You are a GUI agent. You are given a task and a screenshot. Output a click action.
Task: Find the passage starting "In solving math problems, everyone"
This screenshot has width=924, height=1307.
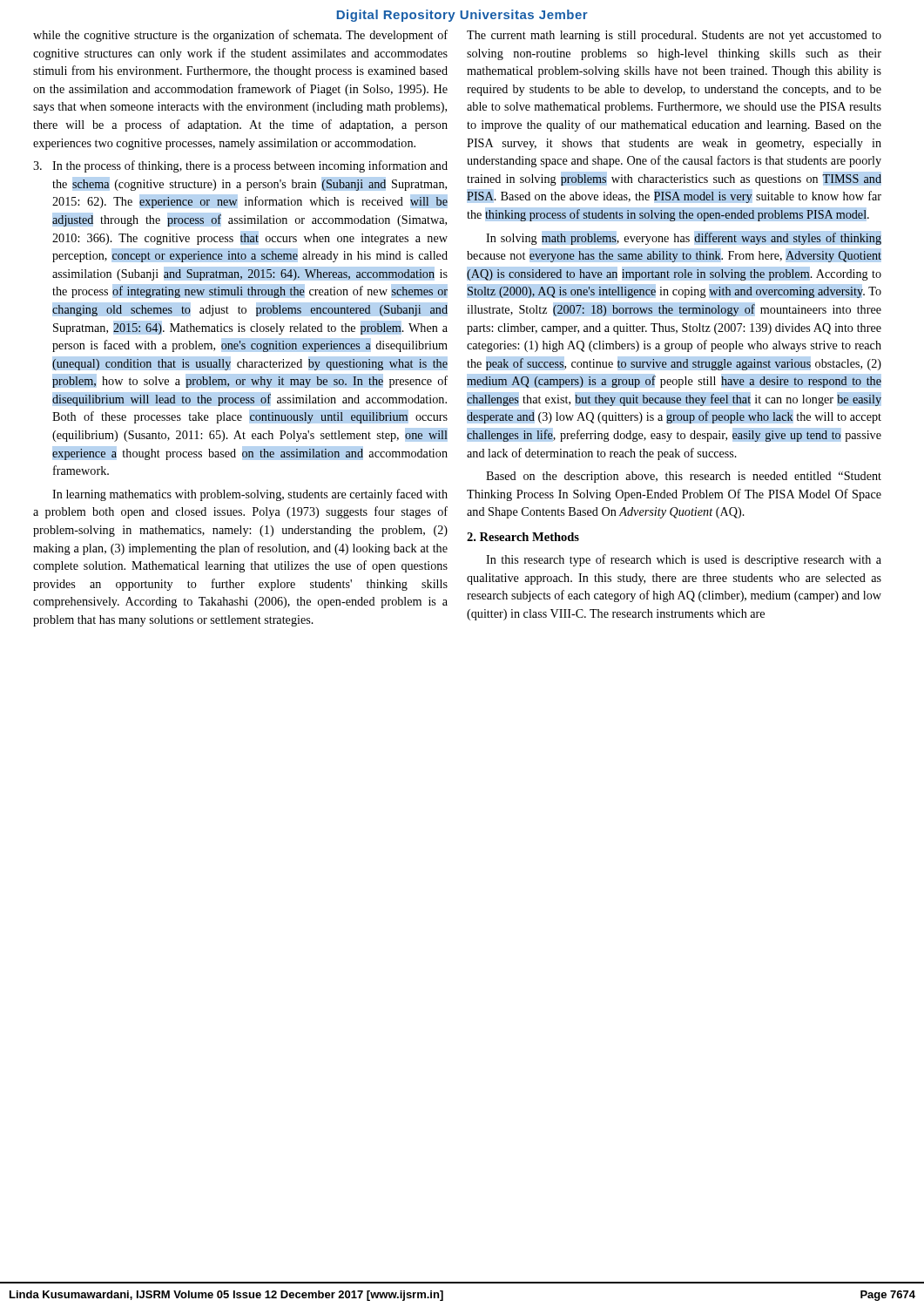click(674, 345)
